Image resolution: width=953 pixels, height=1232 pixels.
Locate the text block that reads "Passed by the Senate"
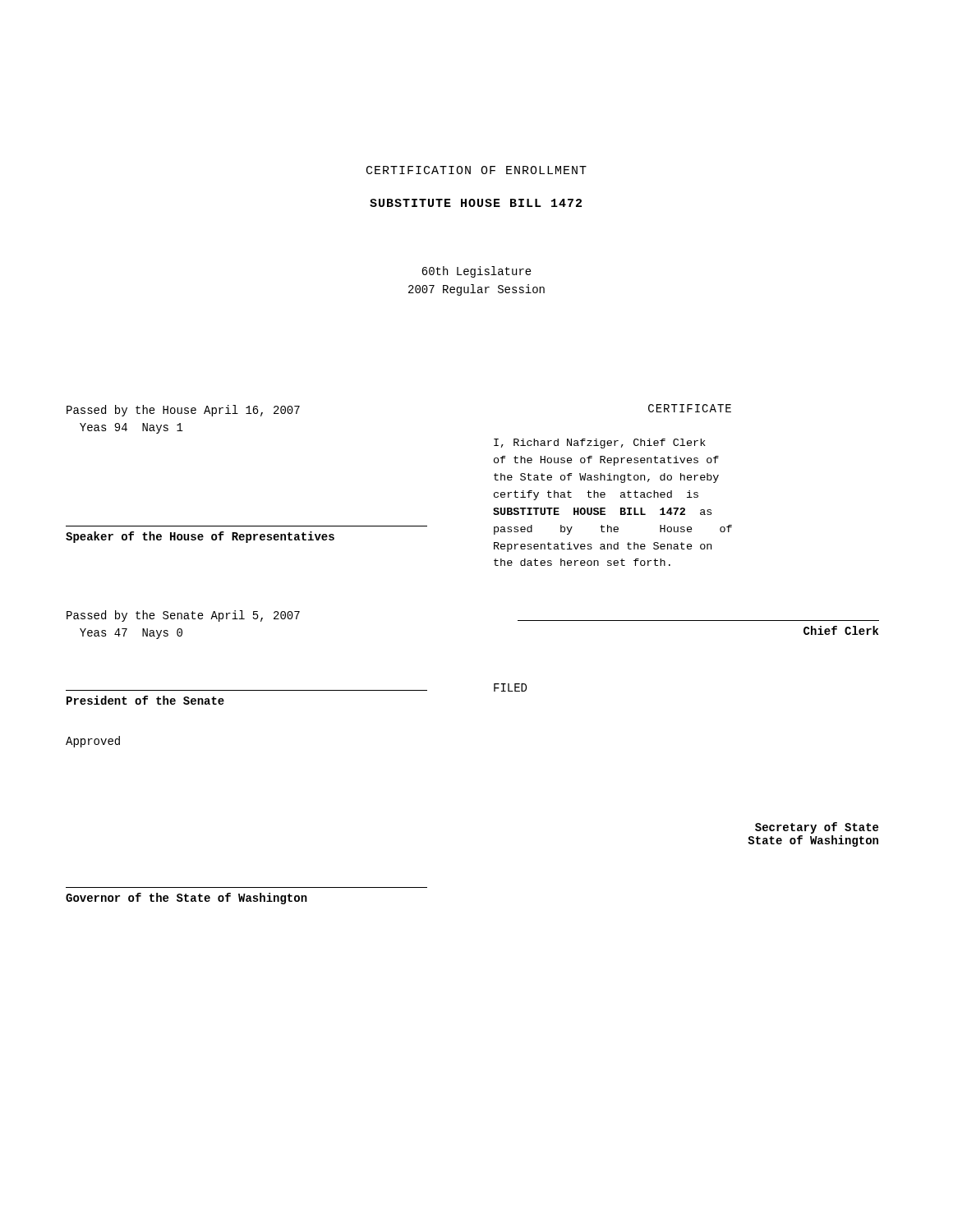click(183, 625)
